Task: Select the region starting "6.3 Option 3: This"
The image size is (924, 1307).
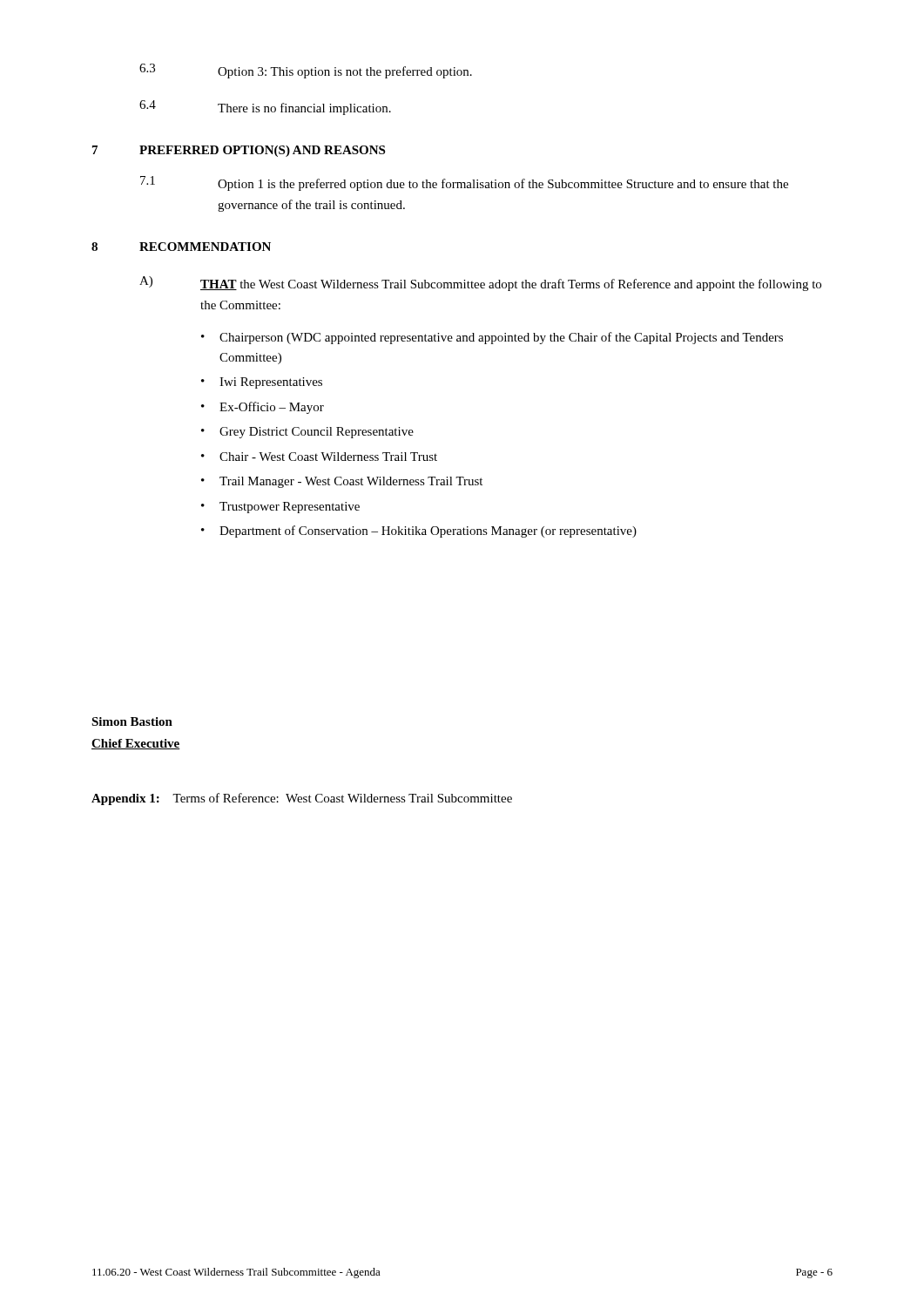Action: (x=462, y=71)
